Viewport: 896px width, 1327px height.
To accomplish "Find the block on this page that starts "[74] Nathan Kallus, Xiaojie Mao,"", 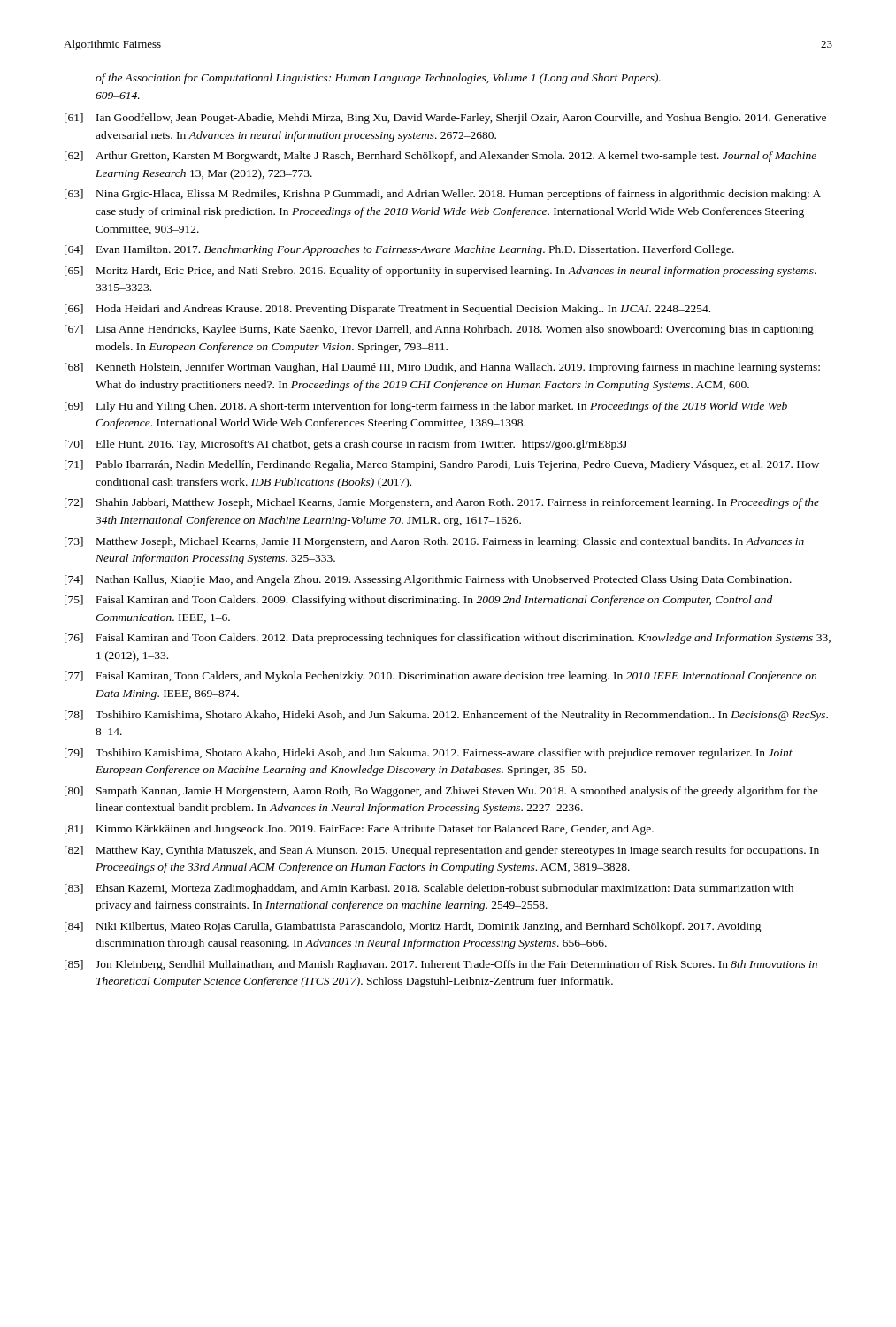I will click(x=448, y=579).
